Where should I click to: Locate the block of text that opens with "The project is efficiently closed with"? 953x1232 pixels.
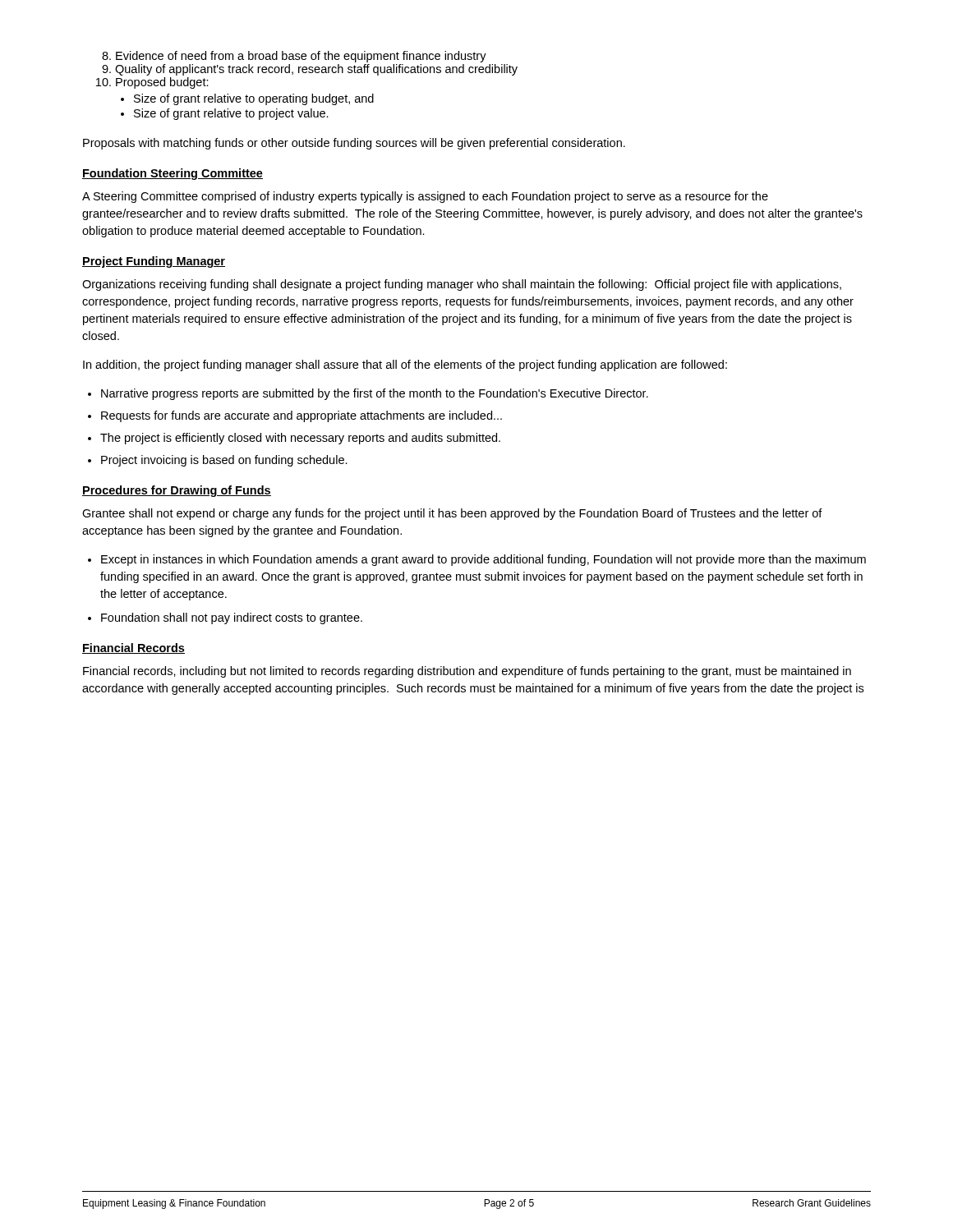click(486, 438)
